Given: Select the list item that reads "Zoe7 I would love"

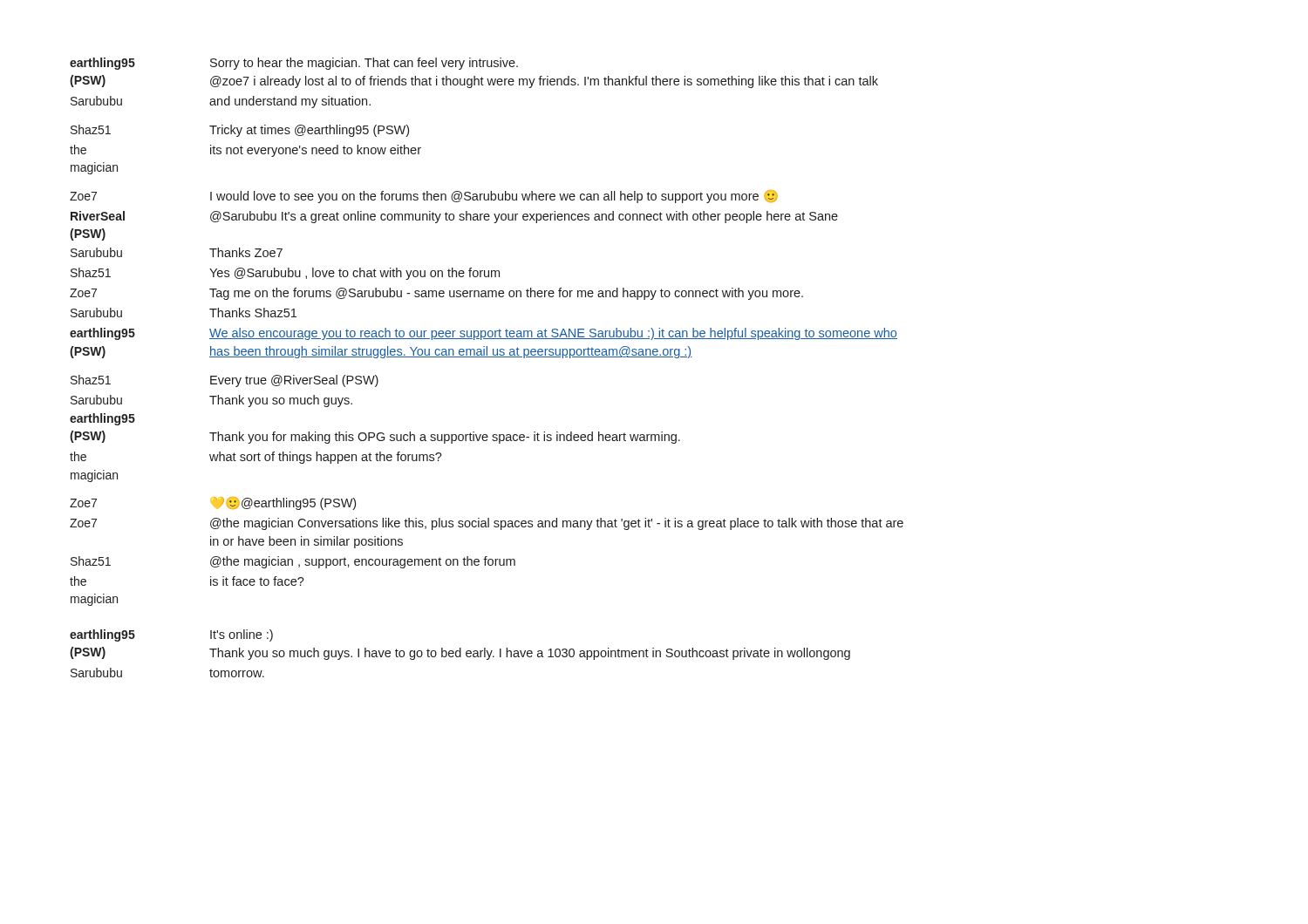Looking at the screenshot, I should [x=654, y=195].
